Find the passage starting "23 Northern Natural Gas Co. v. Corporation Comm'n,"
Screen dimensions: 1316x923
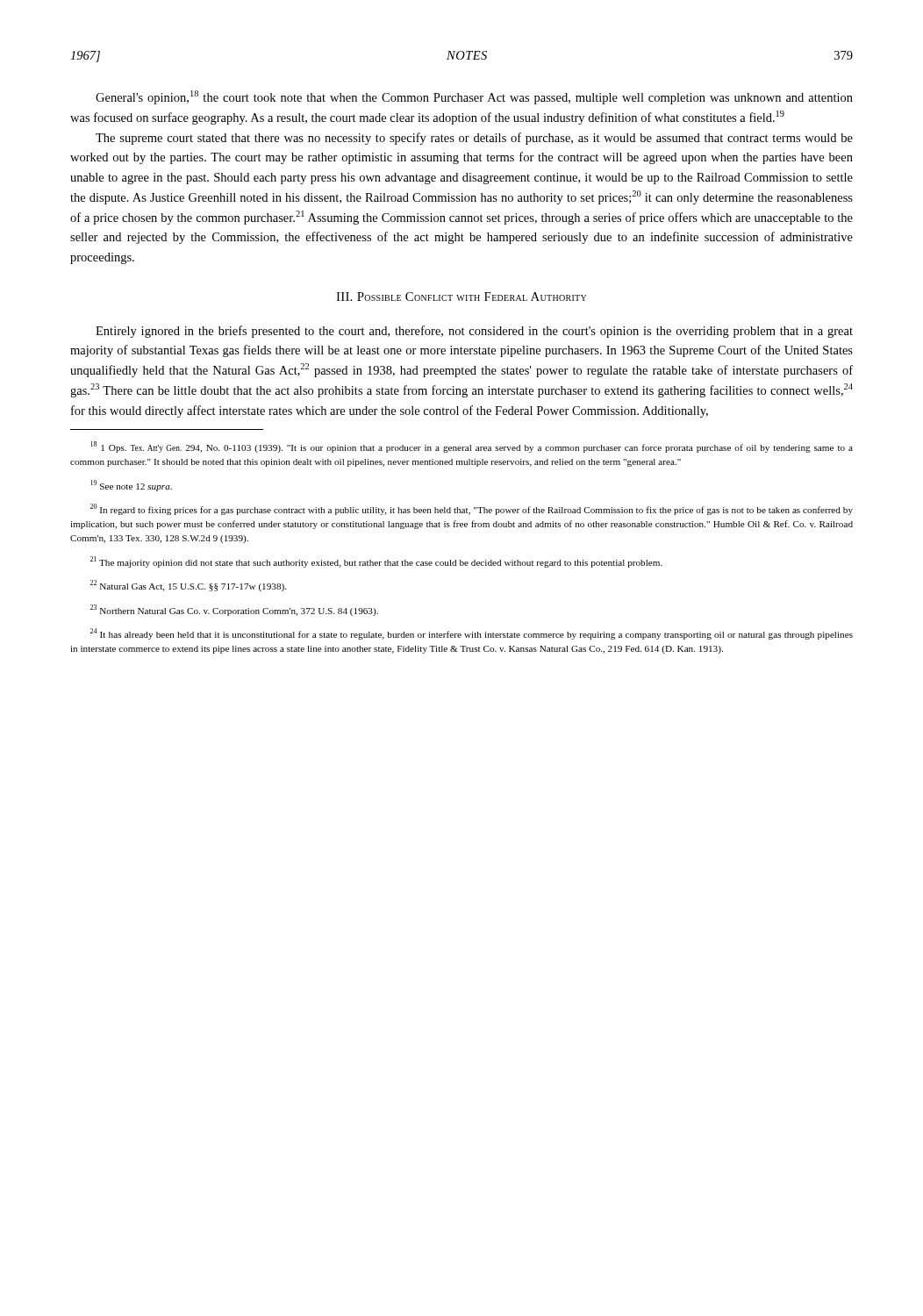(234, 610)
